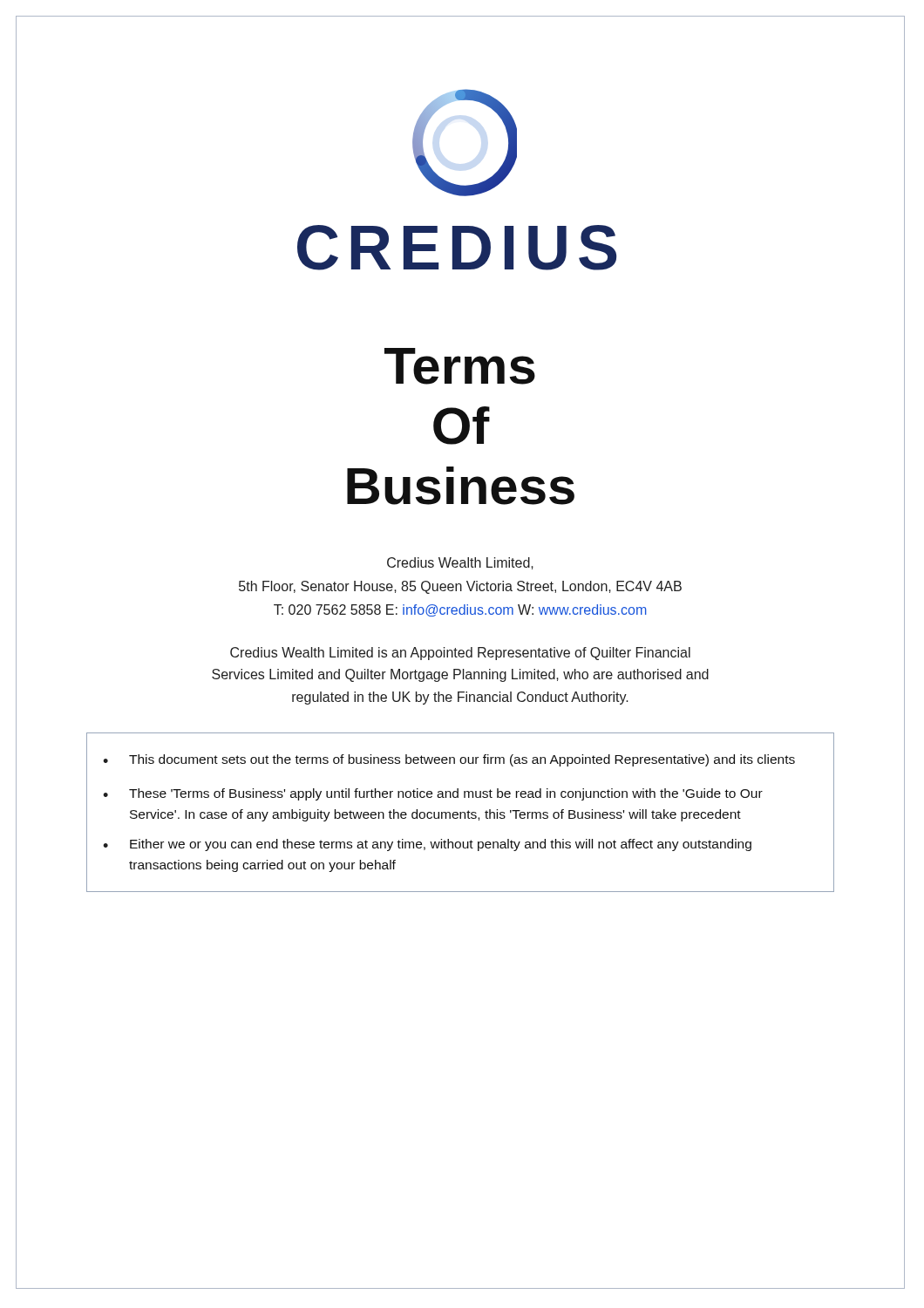924x1308 pixels.
Task: Point to the text starting "Credius Wealth Limited, 5th Floor,"
Action: pyautogui.click(x=460, y=587)
